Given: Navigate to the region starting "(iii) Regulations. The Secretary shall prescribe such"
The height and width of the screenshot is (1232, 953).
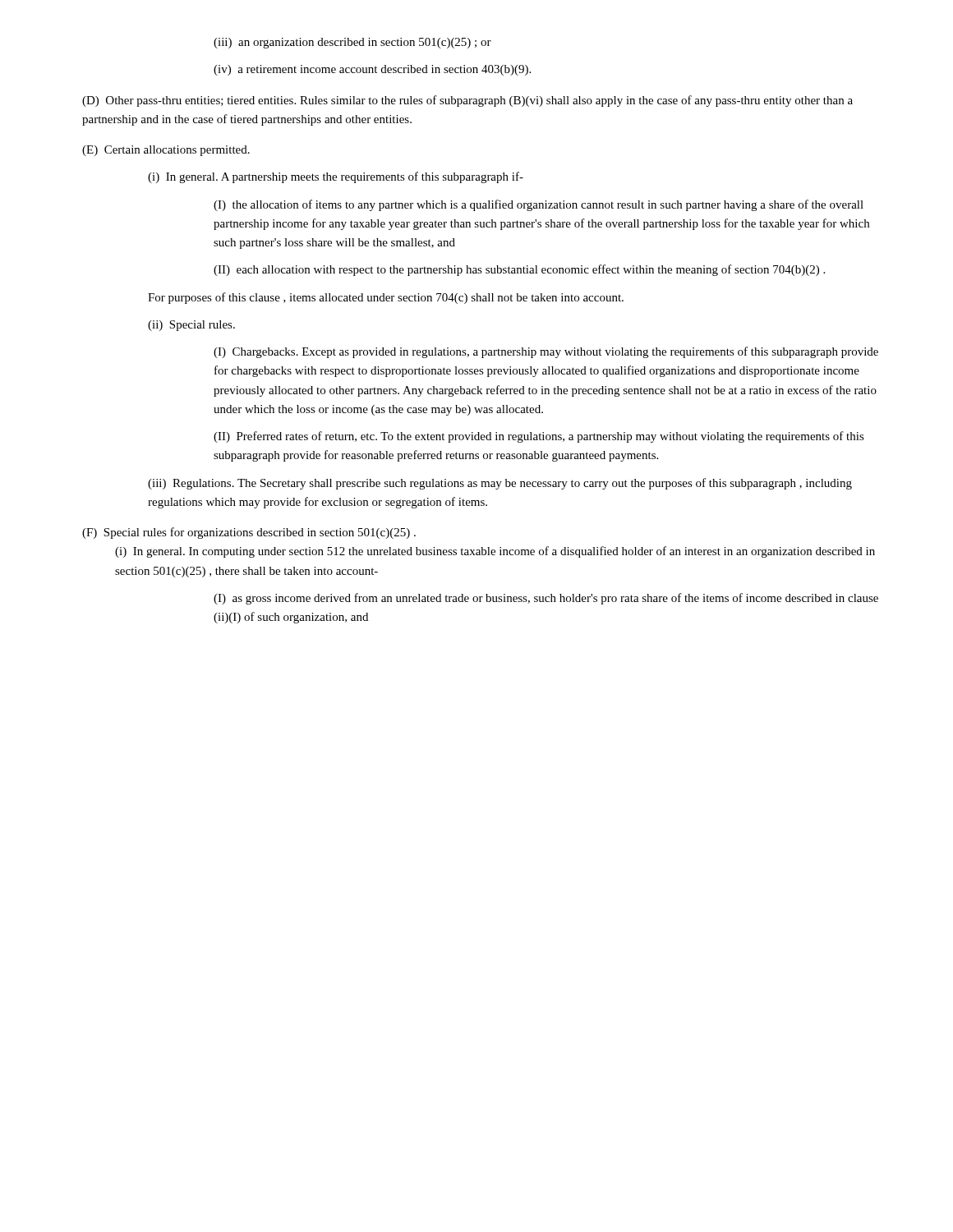Looking at the screenshot, I should pyautogui.click(x=500, y=492).
